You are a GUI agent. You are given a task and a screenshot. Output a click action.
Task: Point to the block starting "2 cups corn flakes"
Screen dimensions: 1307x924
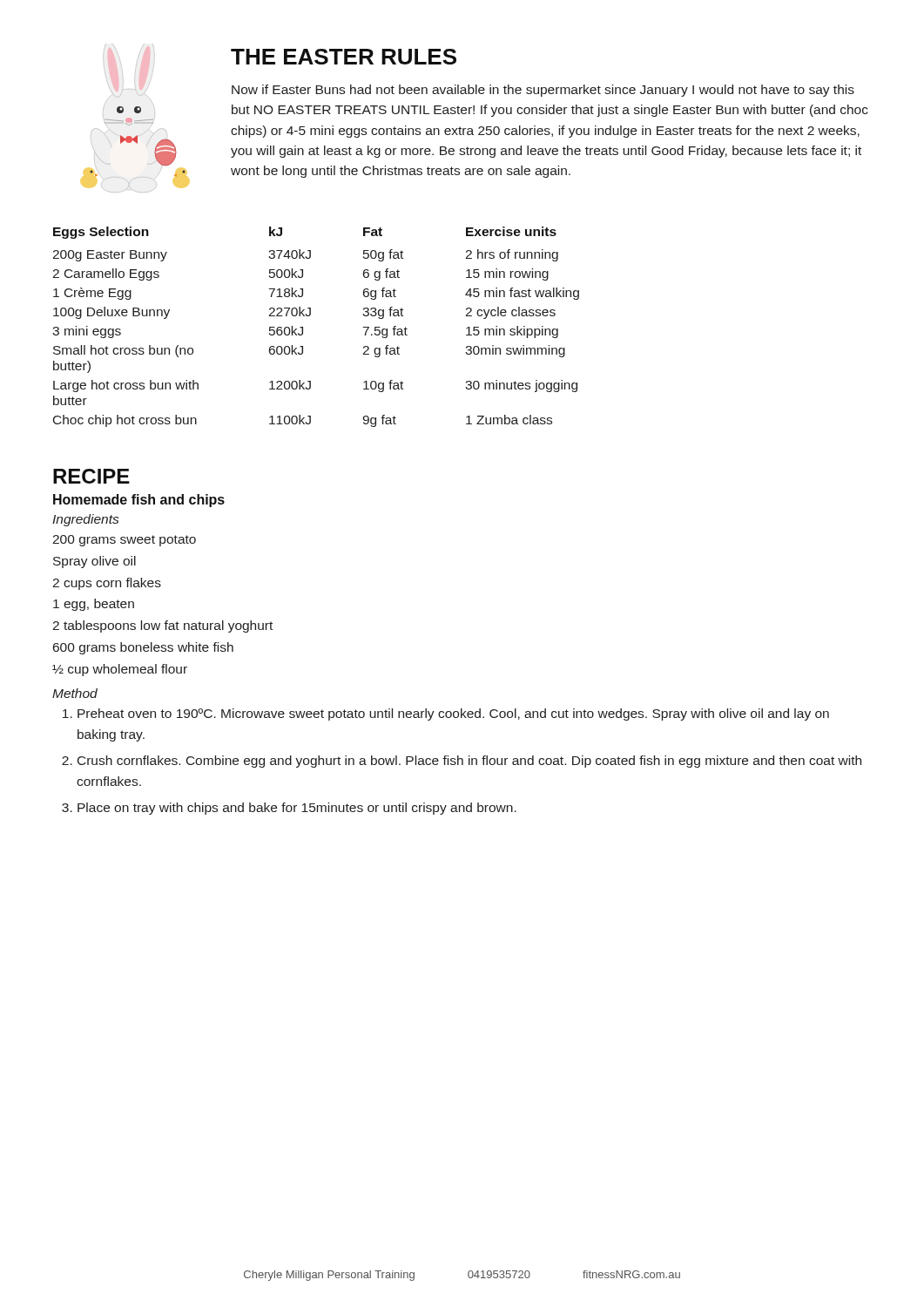[107, 582]
